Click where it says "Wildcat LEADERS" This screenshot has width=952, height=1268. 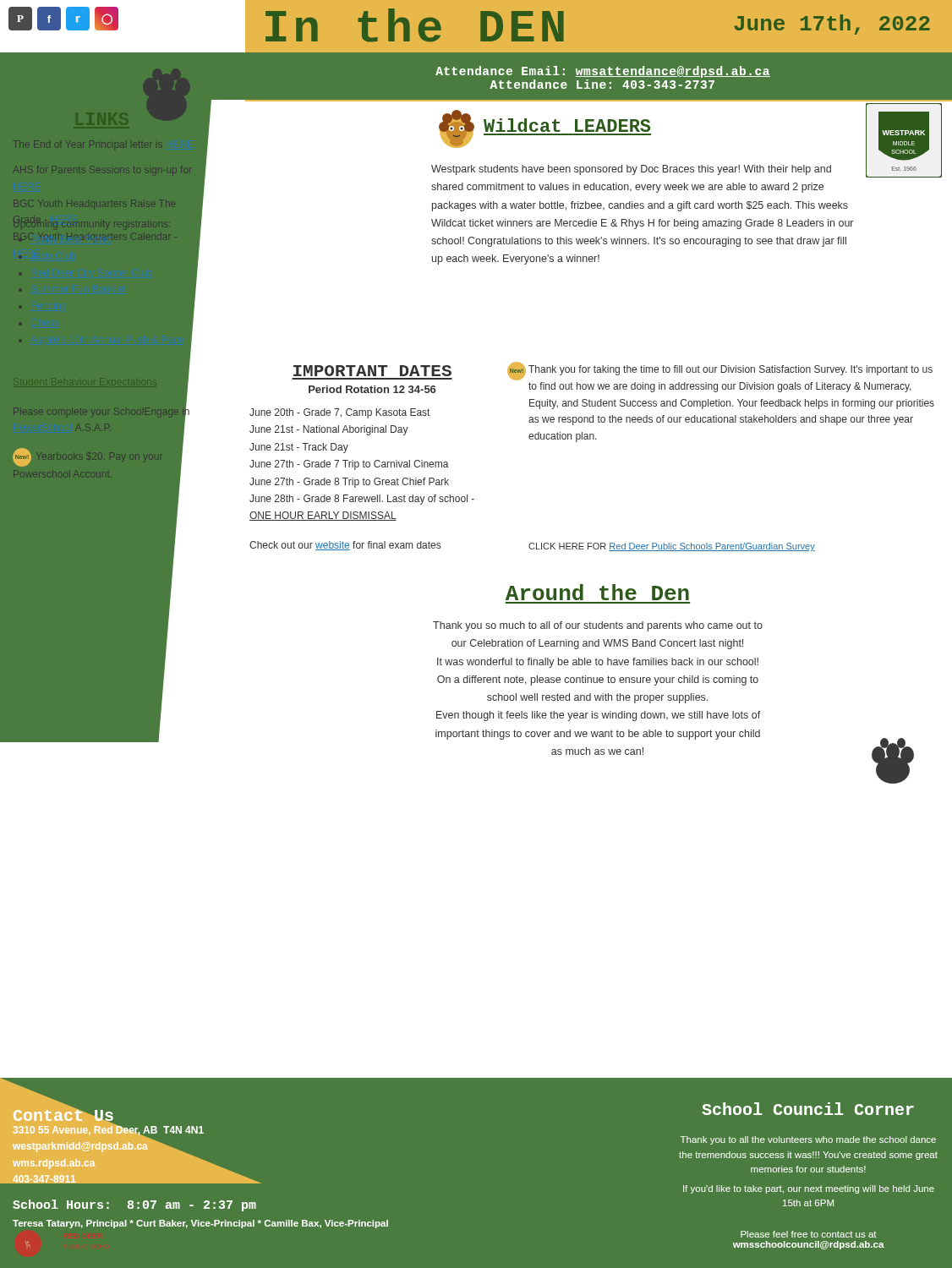point(567,127)
